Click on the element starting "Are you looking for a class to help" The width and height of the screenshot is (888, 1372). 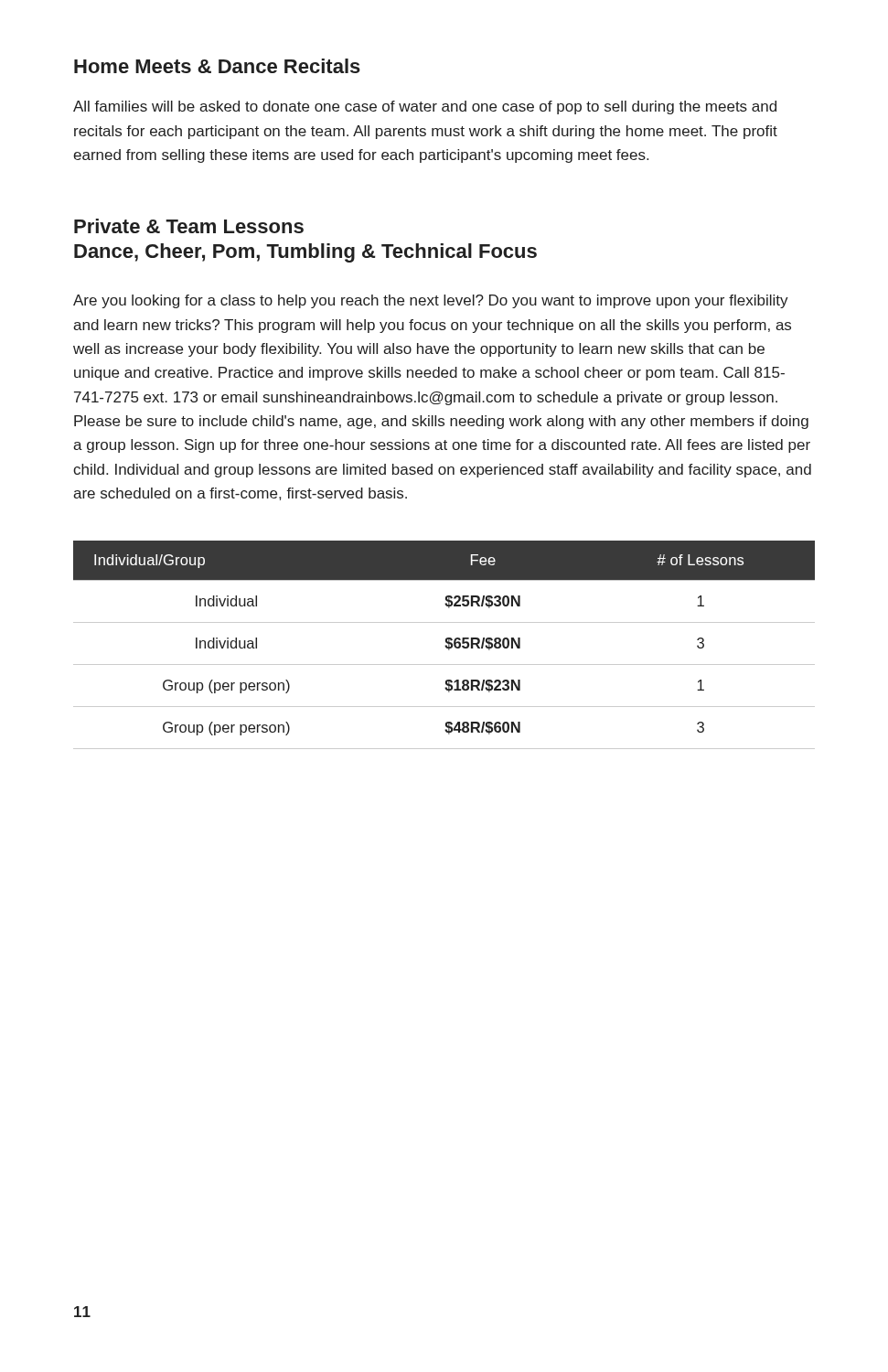point(444,398)
